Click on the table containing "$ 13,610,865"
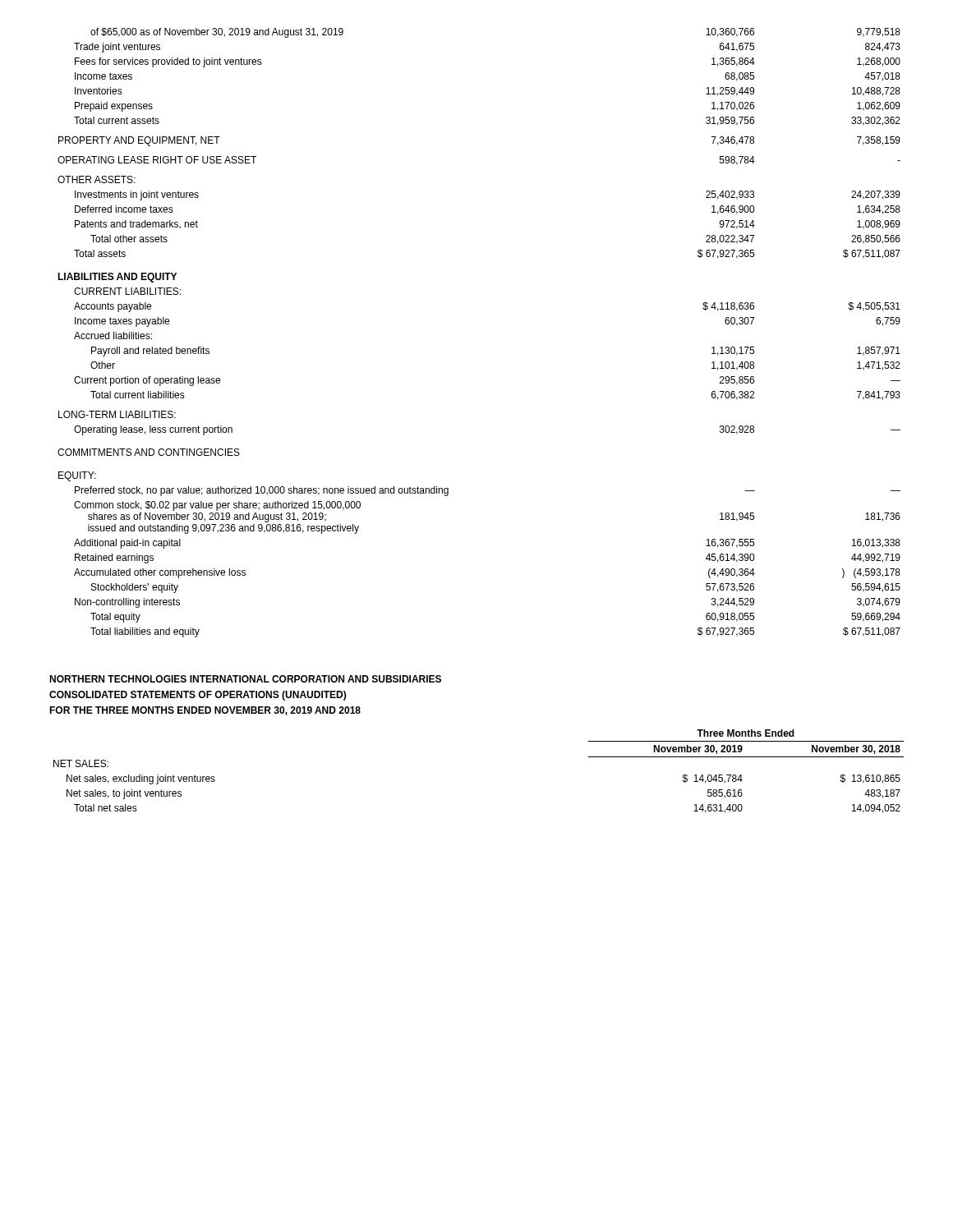Image resolution: width=953 pixels, height=1232 pixels. 476,771
